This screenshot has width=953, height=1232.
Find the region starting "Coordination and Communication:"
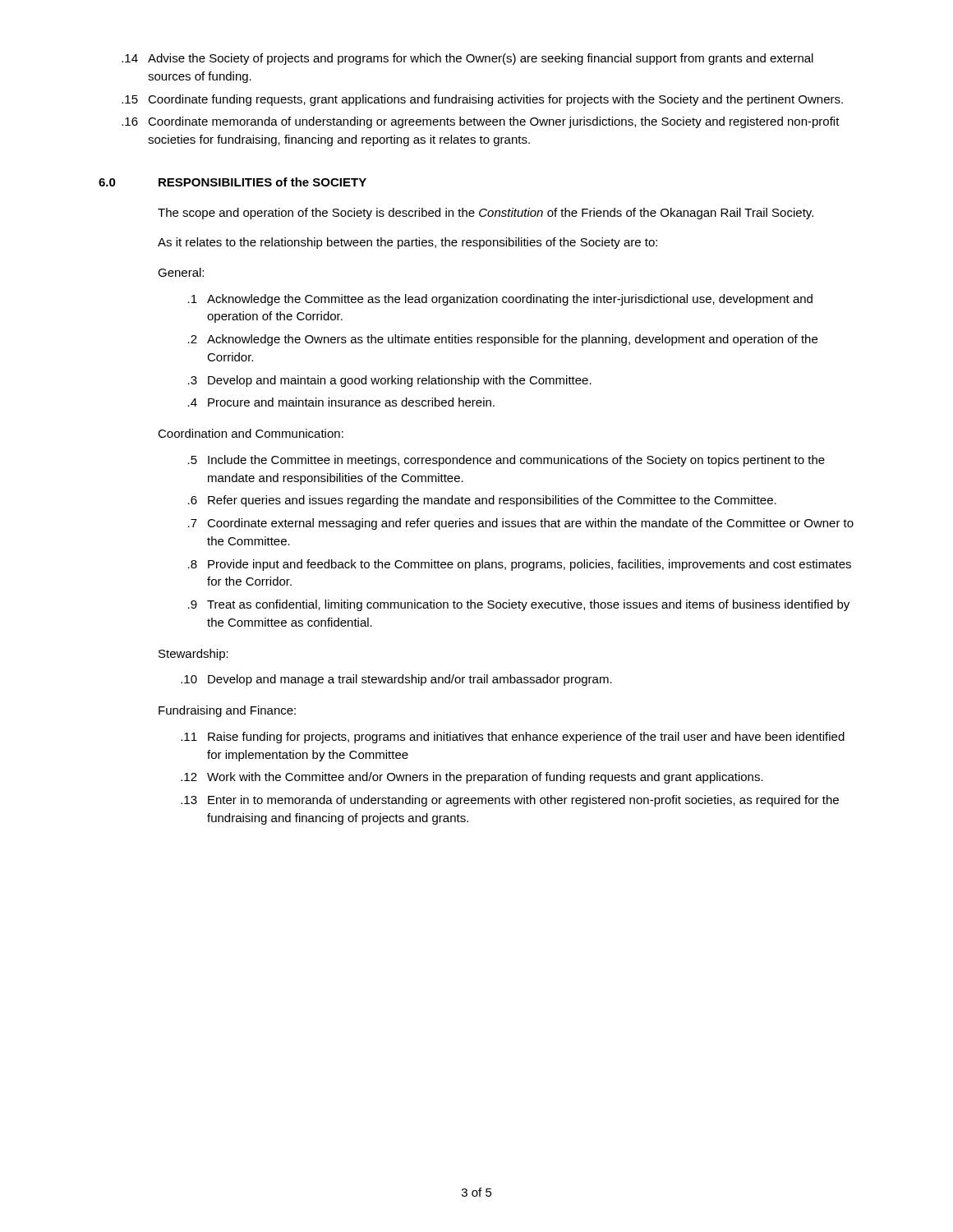(251, 433)
